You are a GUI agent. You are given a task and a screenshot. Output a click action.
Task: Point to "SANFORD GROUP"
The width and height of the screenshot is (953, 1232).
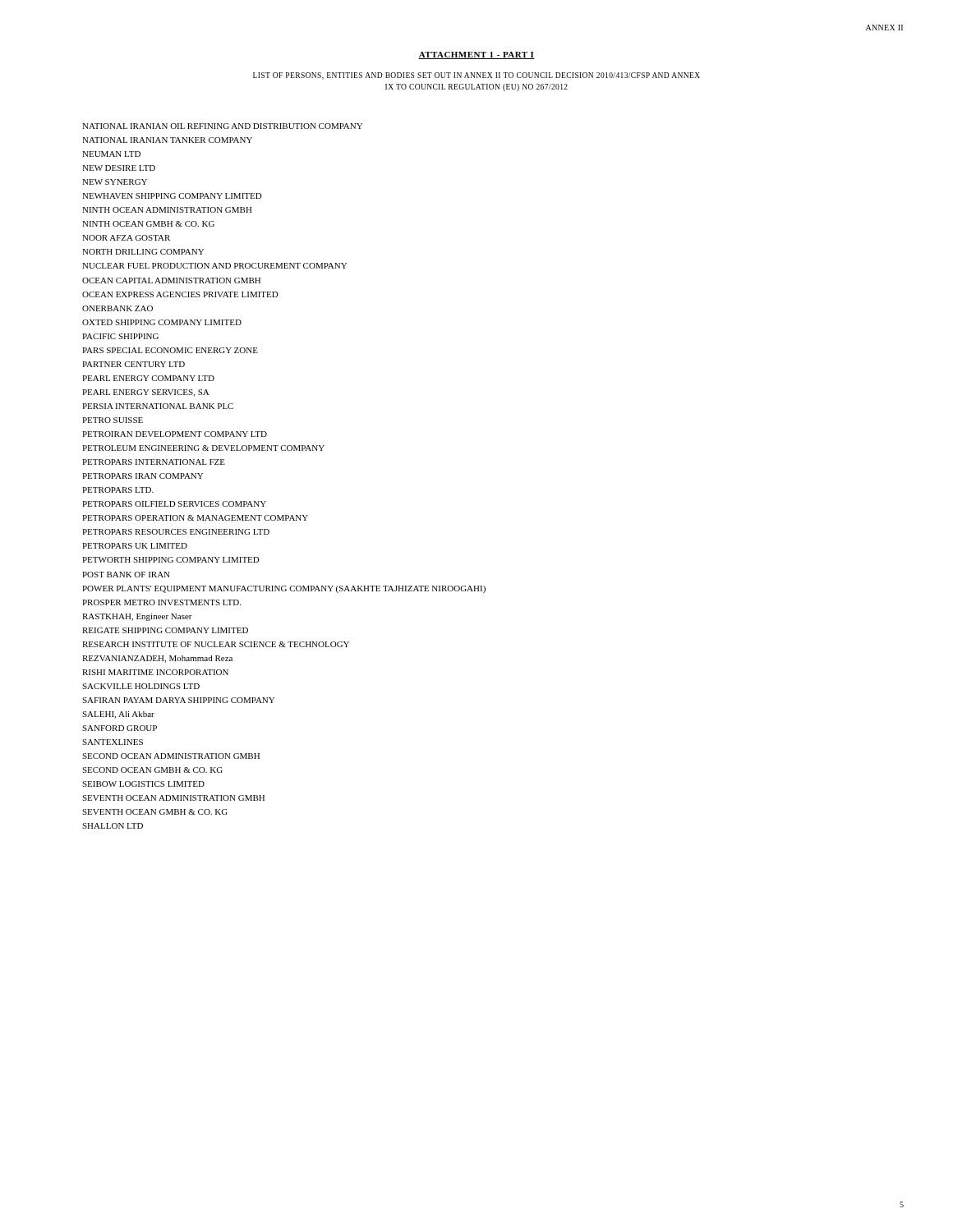pyautogui.click(x=120, y=728)
